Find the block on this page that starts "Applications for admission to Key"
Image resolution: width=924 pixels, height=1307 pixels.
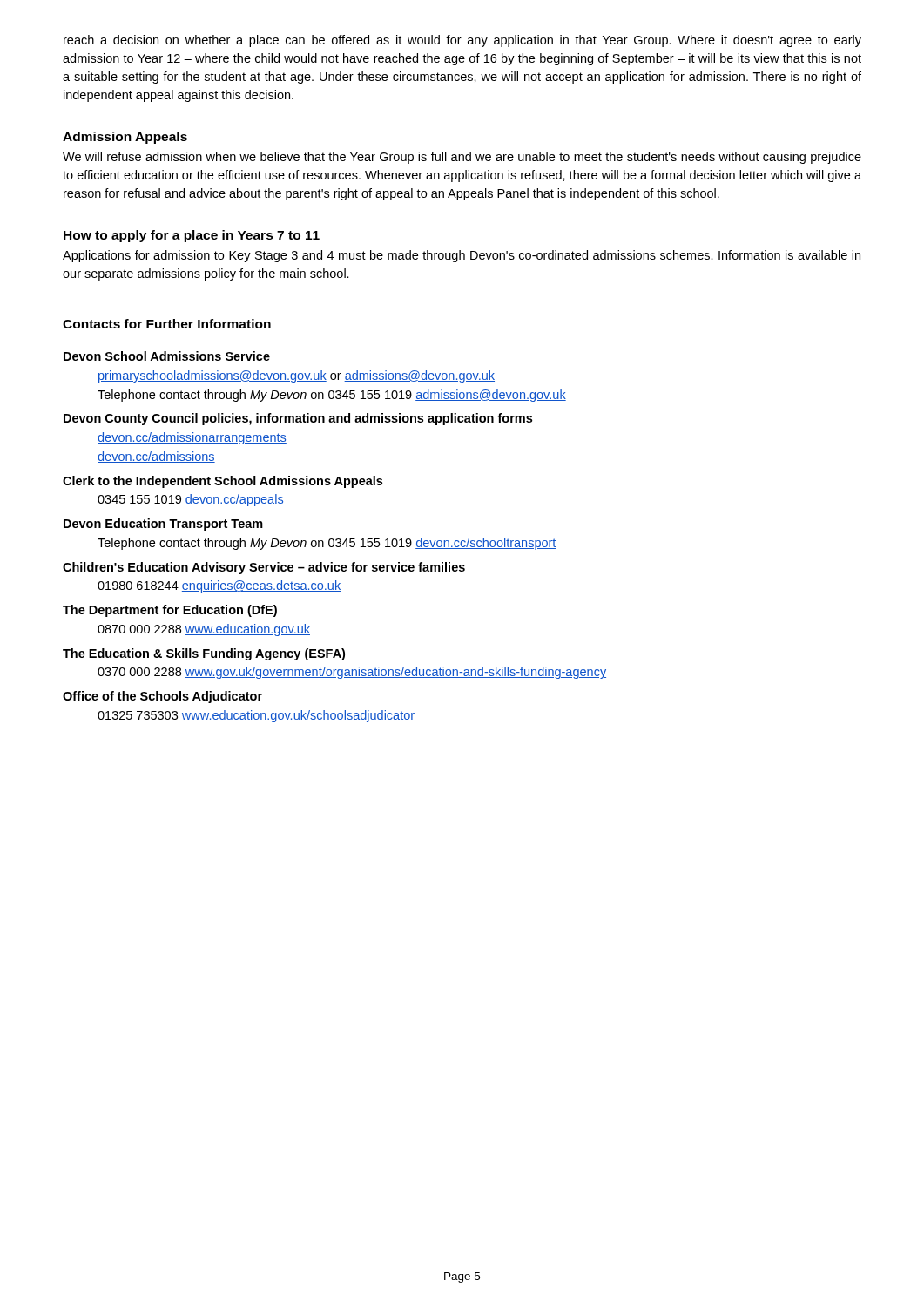462,265
